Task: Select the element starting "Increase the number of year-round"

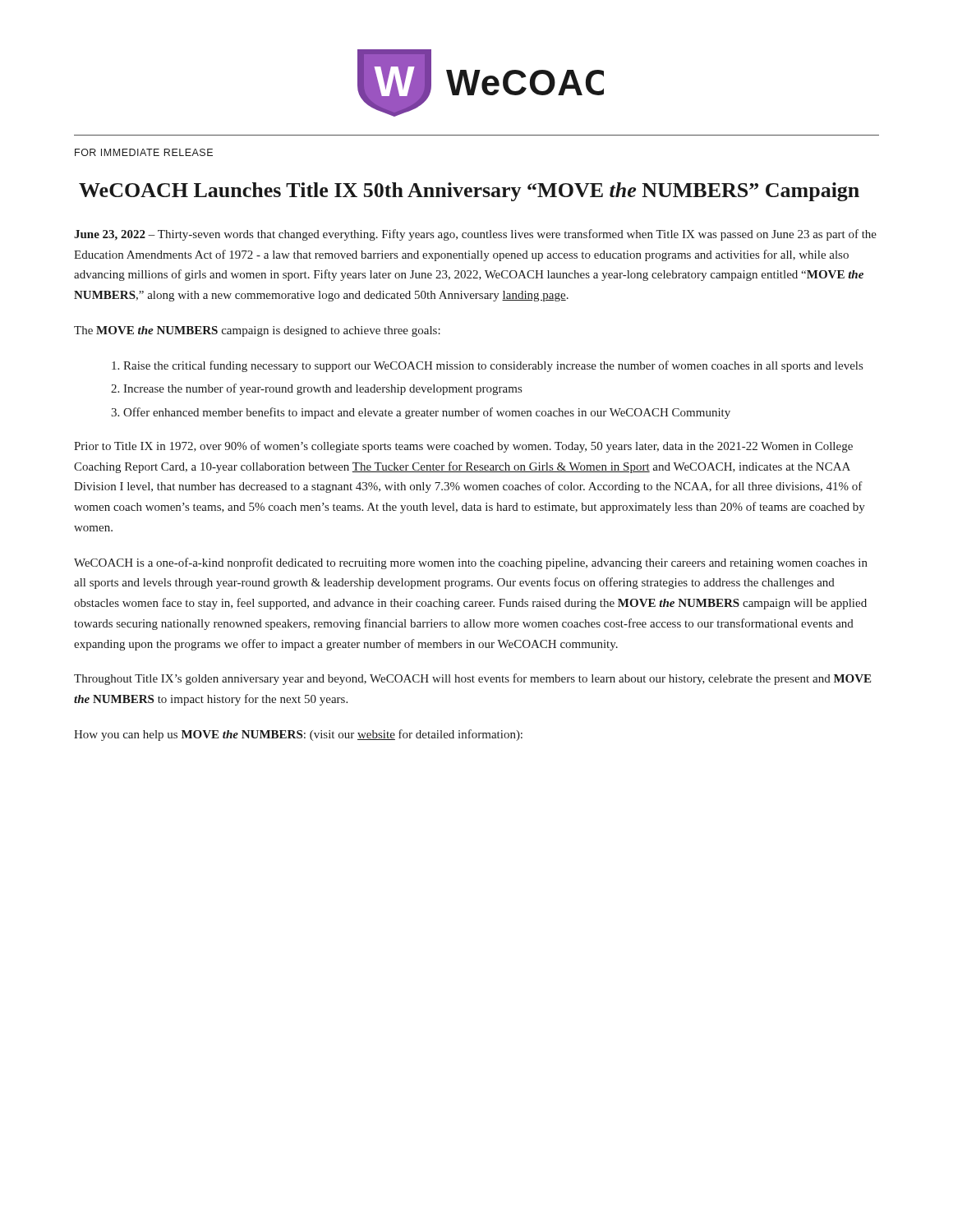Action: [x=323, y=389]
